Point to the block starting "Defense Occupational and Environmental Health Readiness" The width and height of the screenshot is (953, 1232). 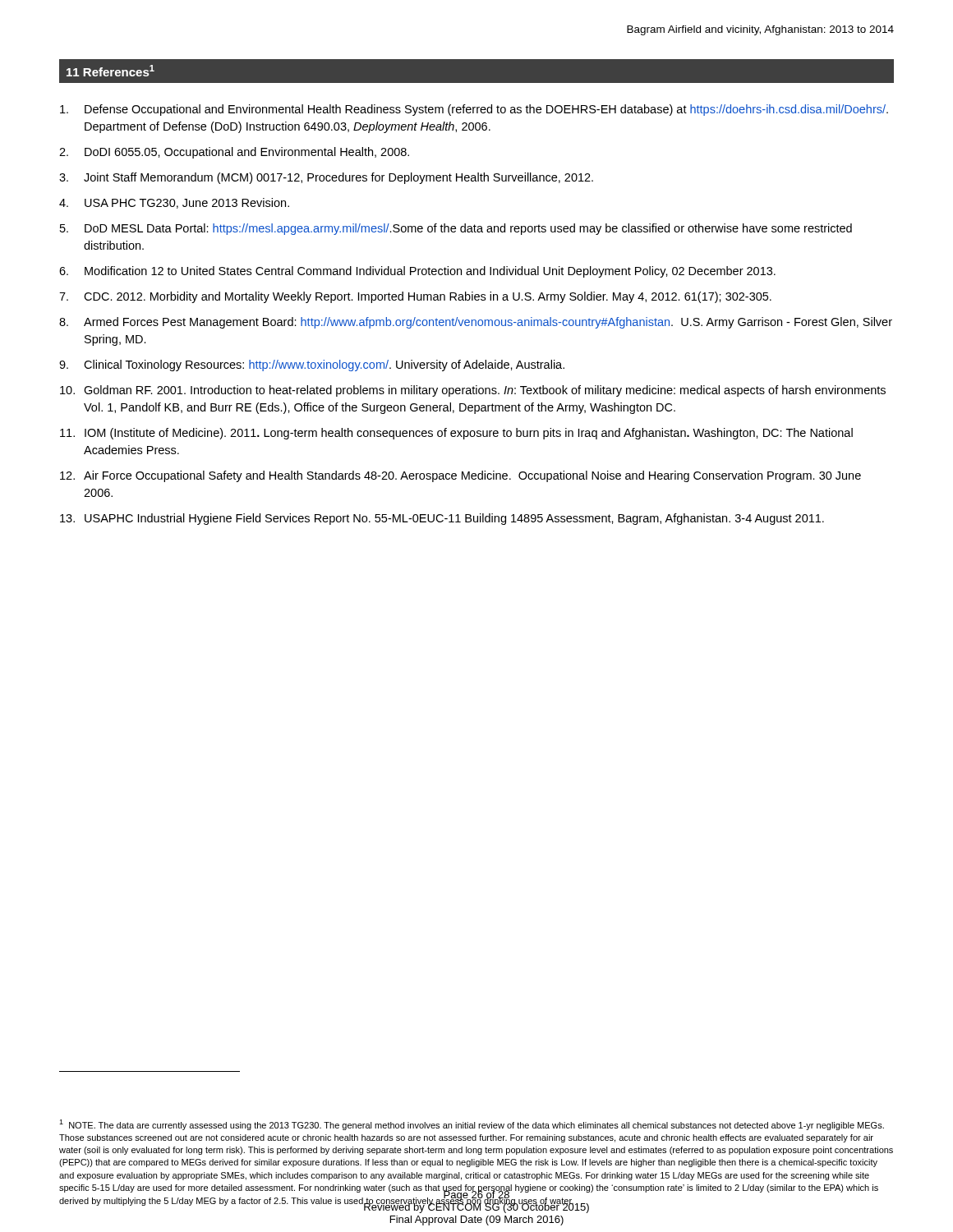[476, 118]
